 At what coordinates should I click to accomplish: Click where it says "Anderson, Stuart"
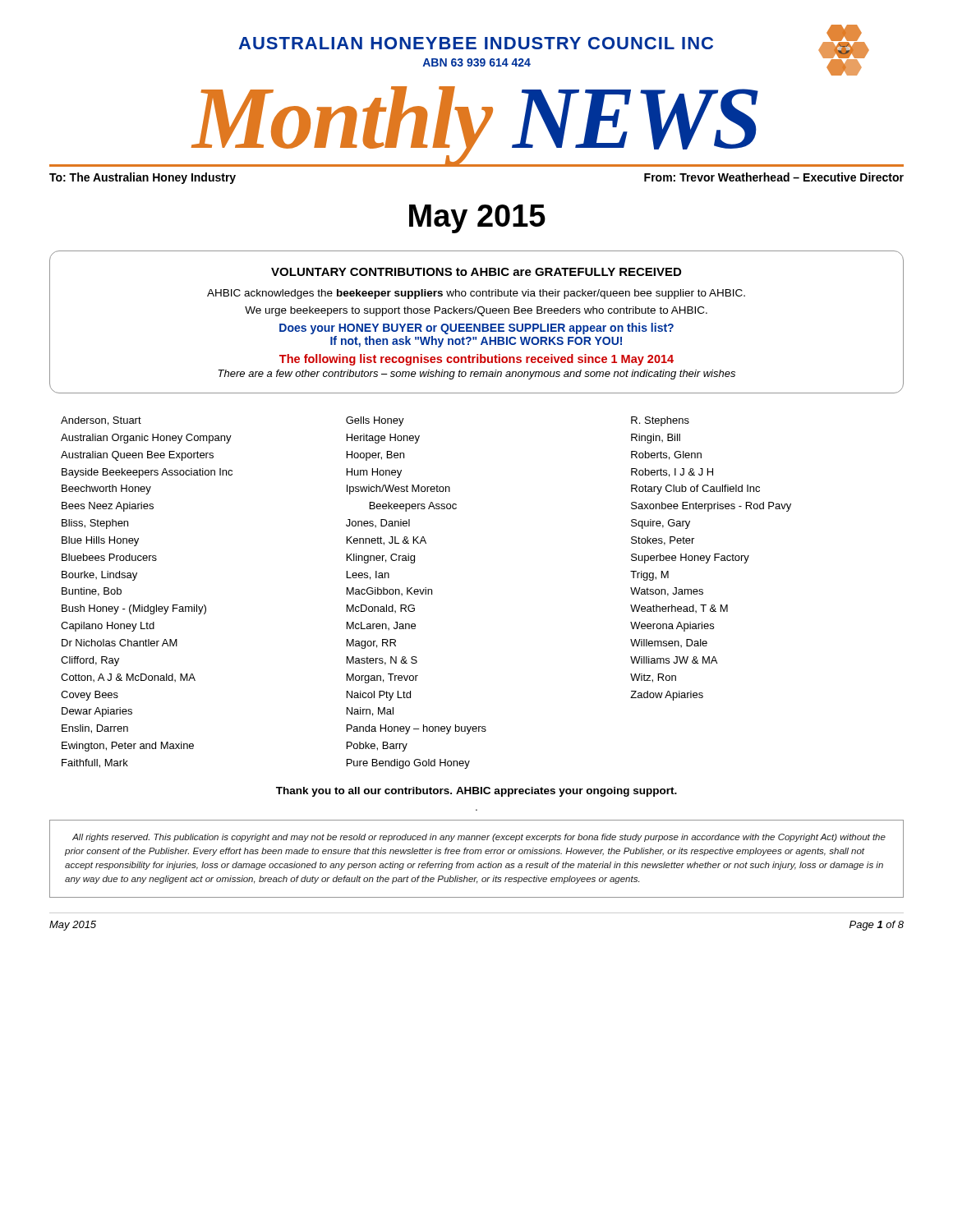coord(101,421)
